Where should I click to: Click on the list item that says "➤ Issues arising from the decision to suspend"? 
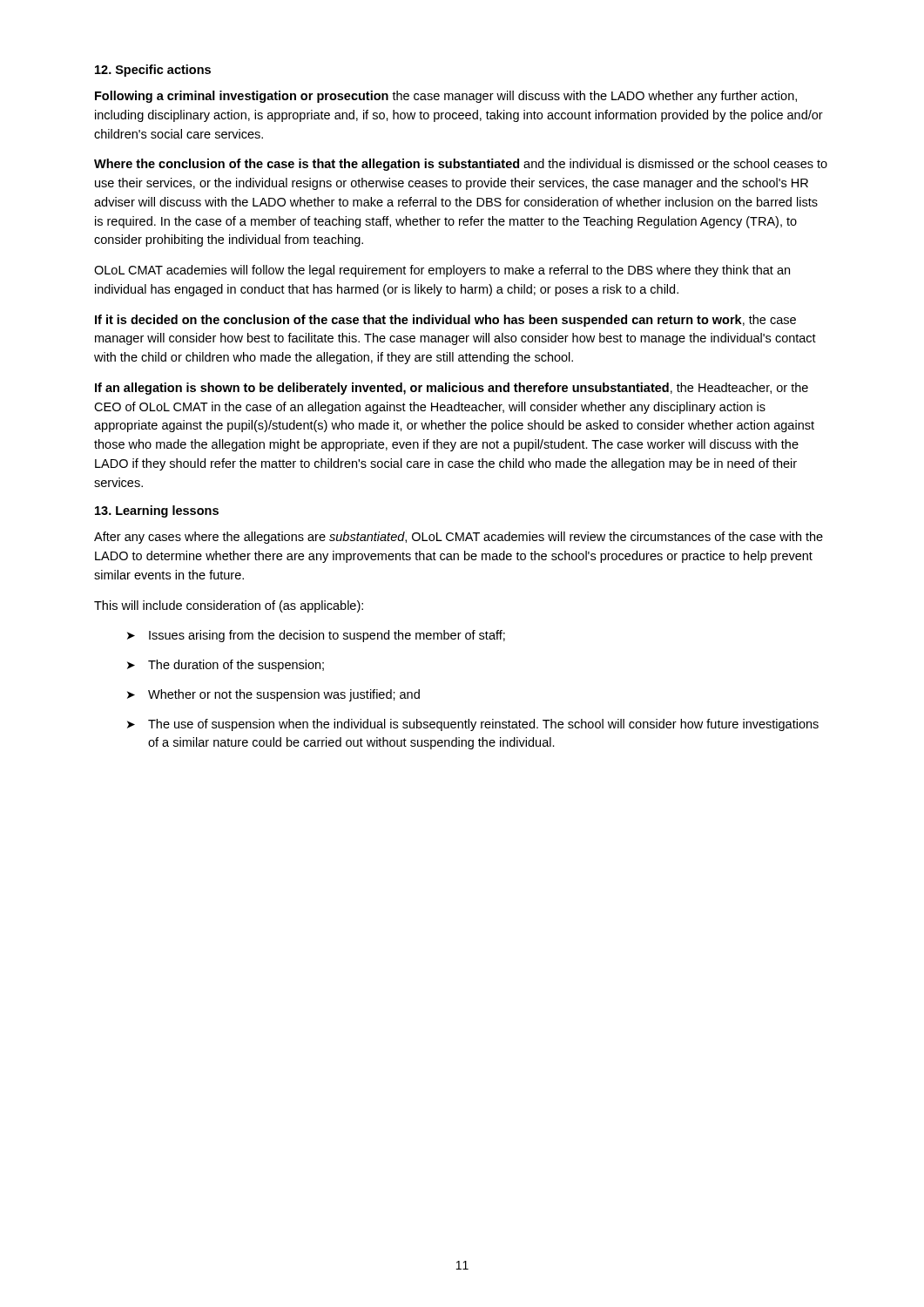pyautogui.click(x=316, y=636)
